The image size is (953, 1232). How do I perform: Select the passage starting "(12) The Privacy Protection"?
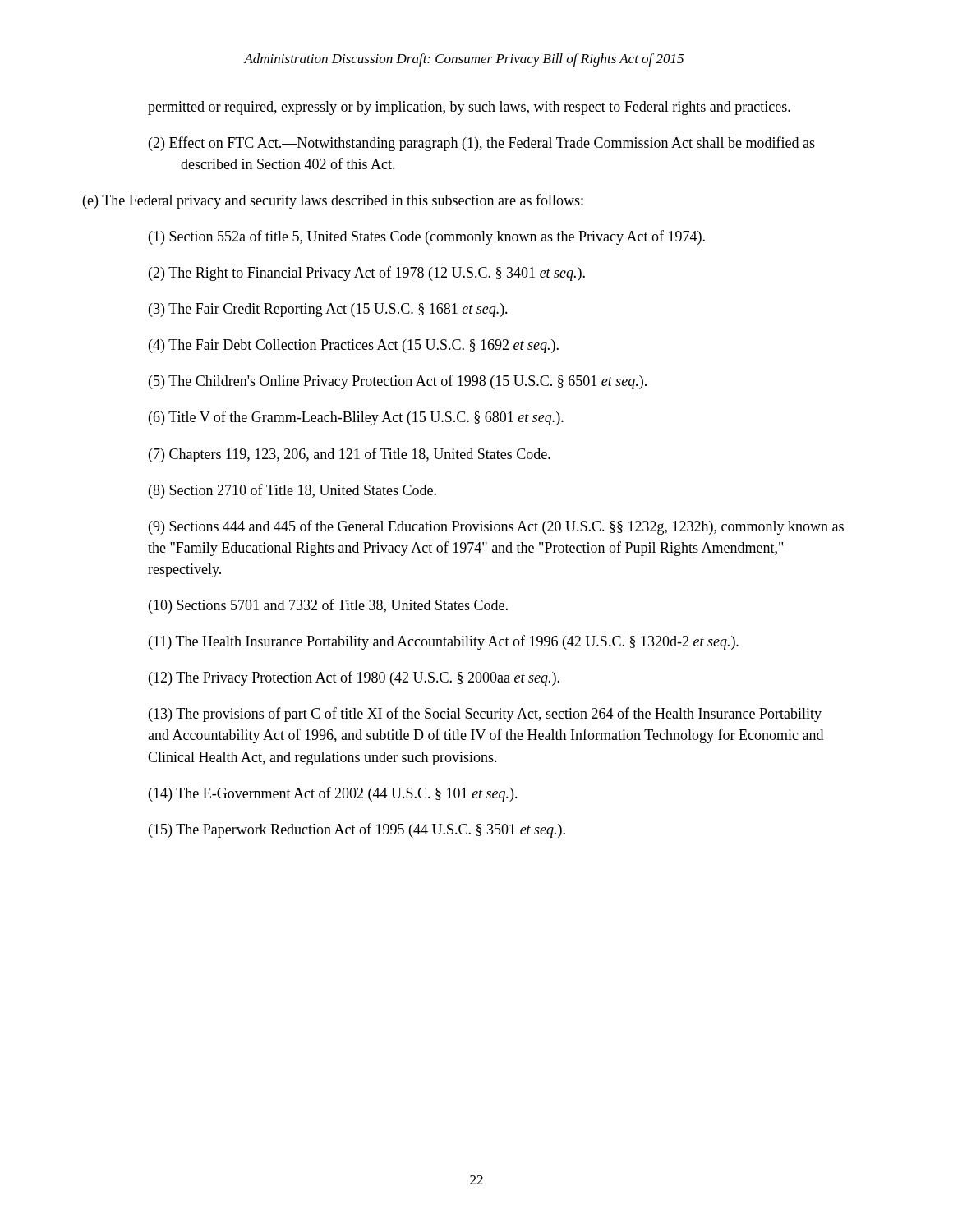497,678
